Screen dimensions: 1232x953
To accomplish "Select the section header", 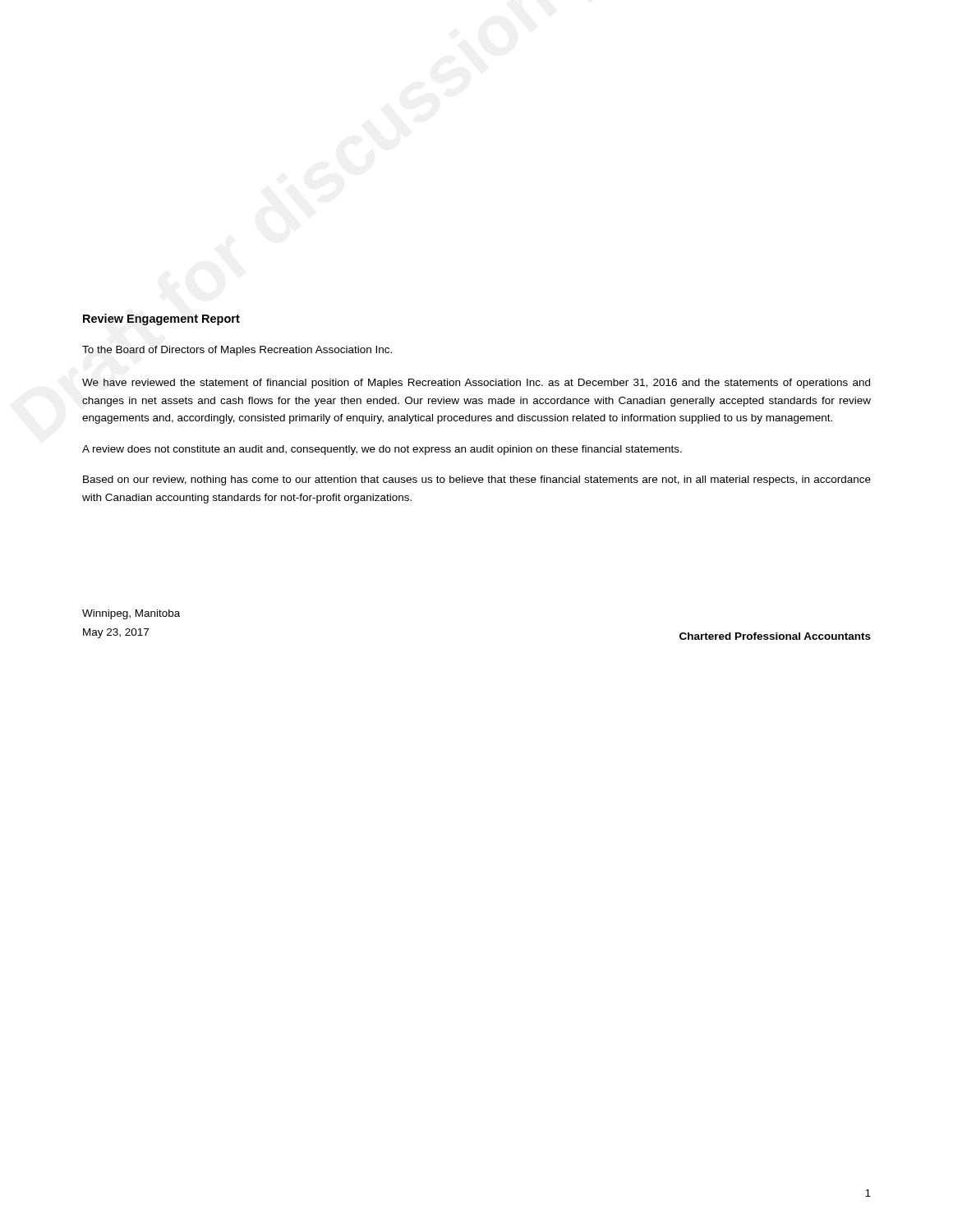I will [x=161, y=319].
